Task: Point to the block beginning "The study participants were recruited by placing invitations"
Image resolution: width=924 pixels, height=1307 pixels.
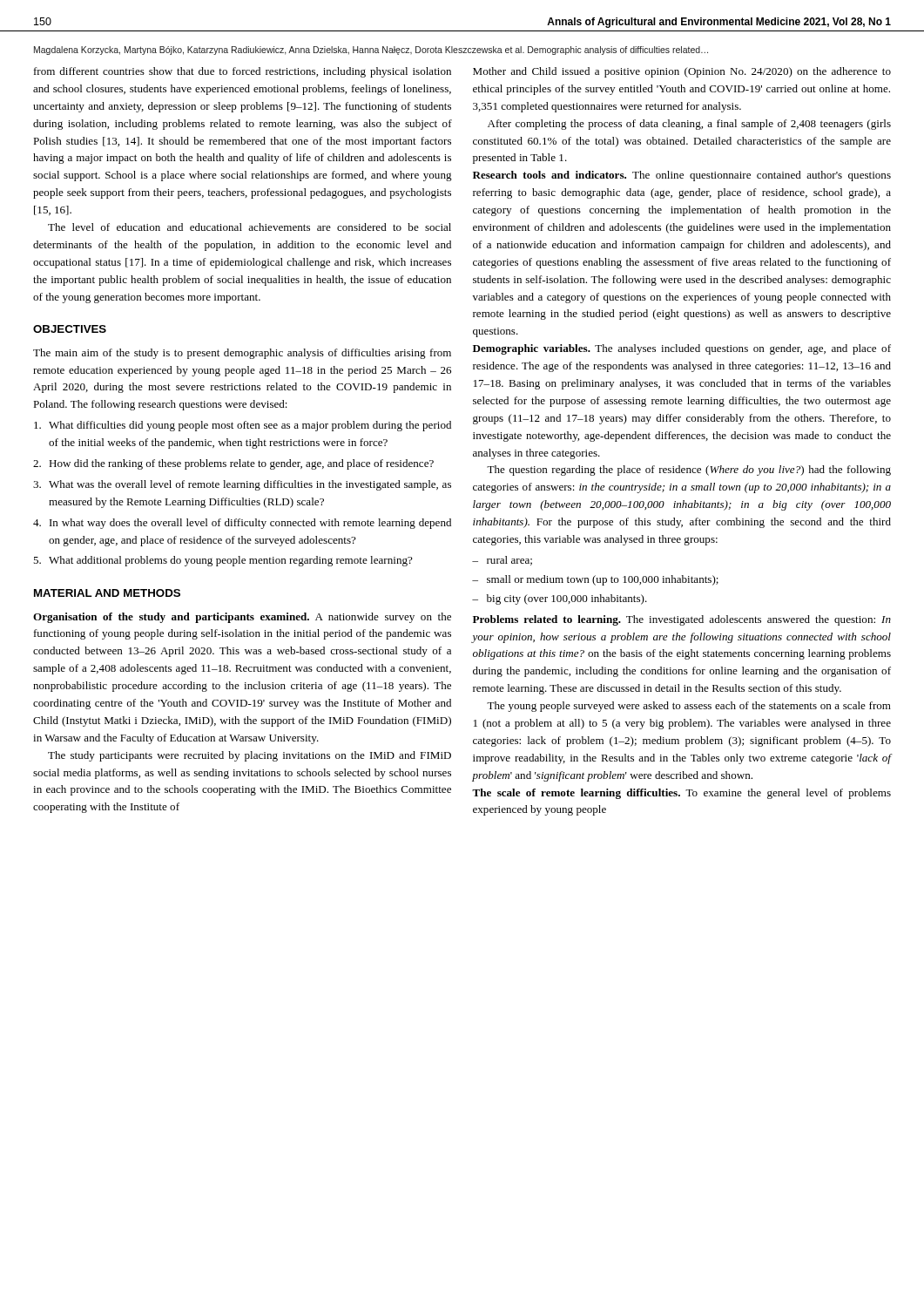Action: [242, 781]
